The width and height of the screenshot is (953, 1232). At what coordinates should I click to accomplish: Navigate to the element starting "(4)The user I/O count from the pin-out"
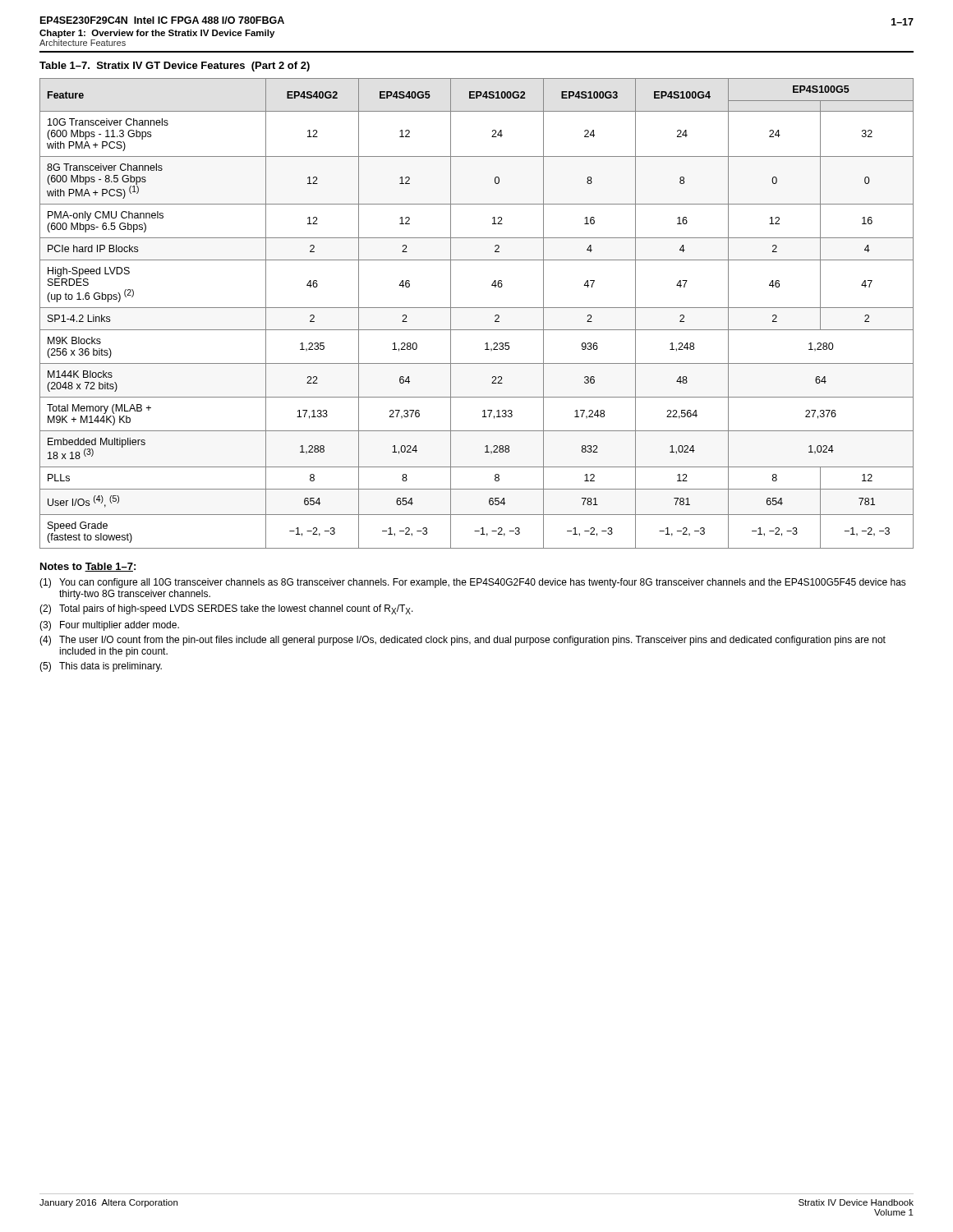pyautogui.click(x=476, y=646)
